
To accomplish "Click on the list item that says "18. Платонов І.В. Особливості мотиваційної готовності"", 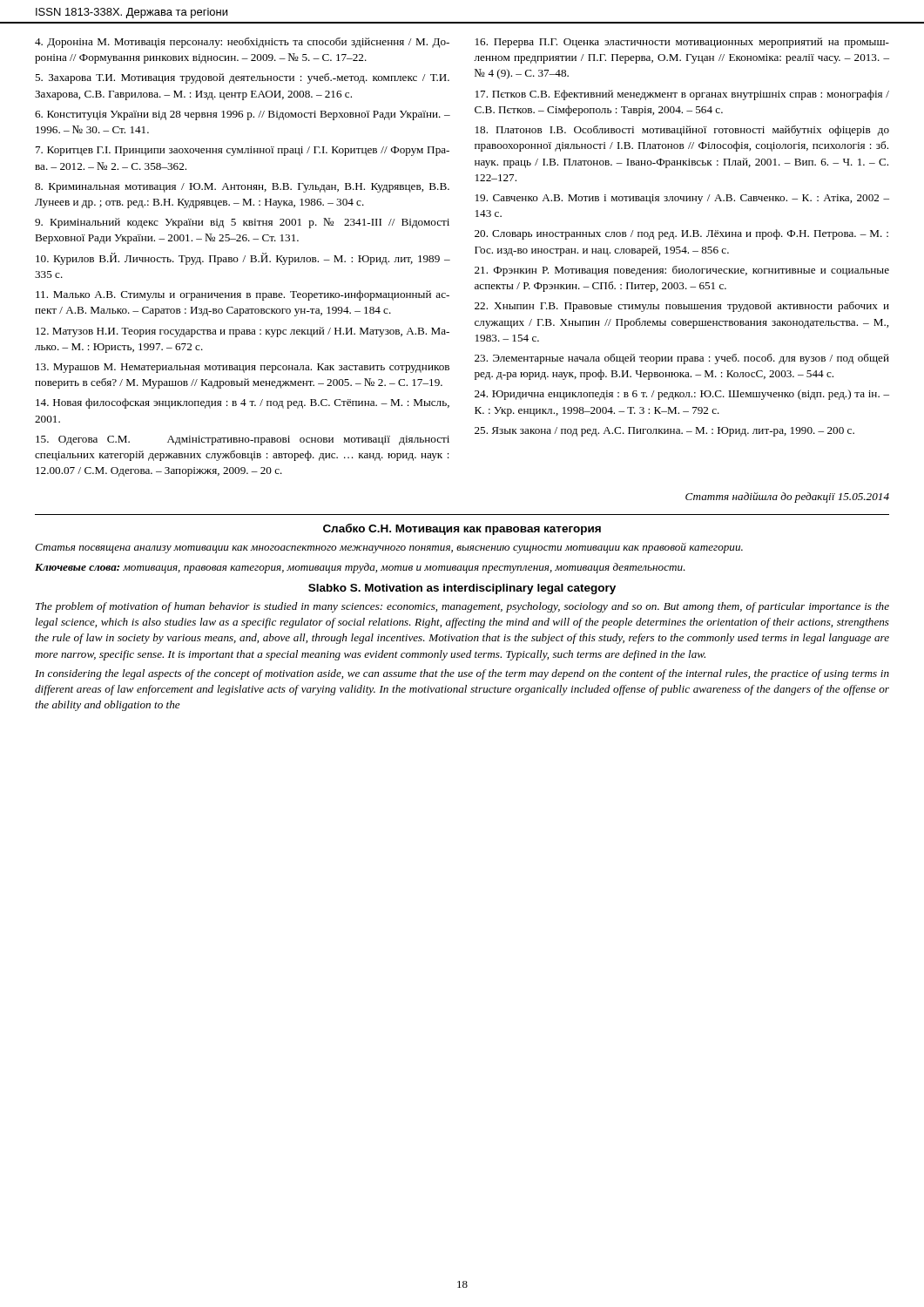I will pyautogui.click(x=682, y=153).
